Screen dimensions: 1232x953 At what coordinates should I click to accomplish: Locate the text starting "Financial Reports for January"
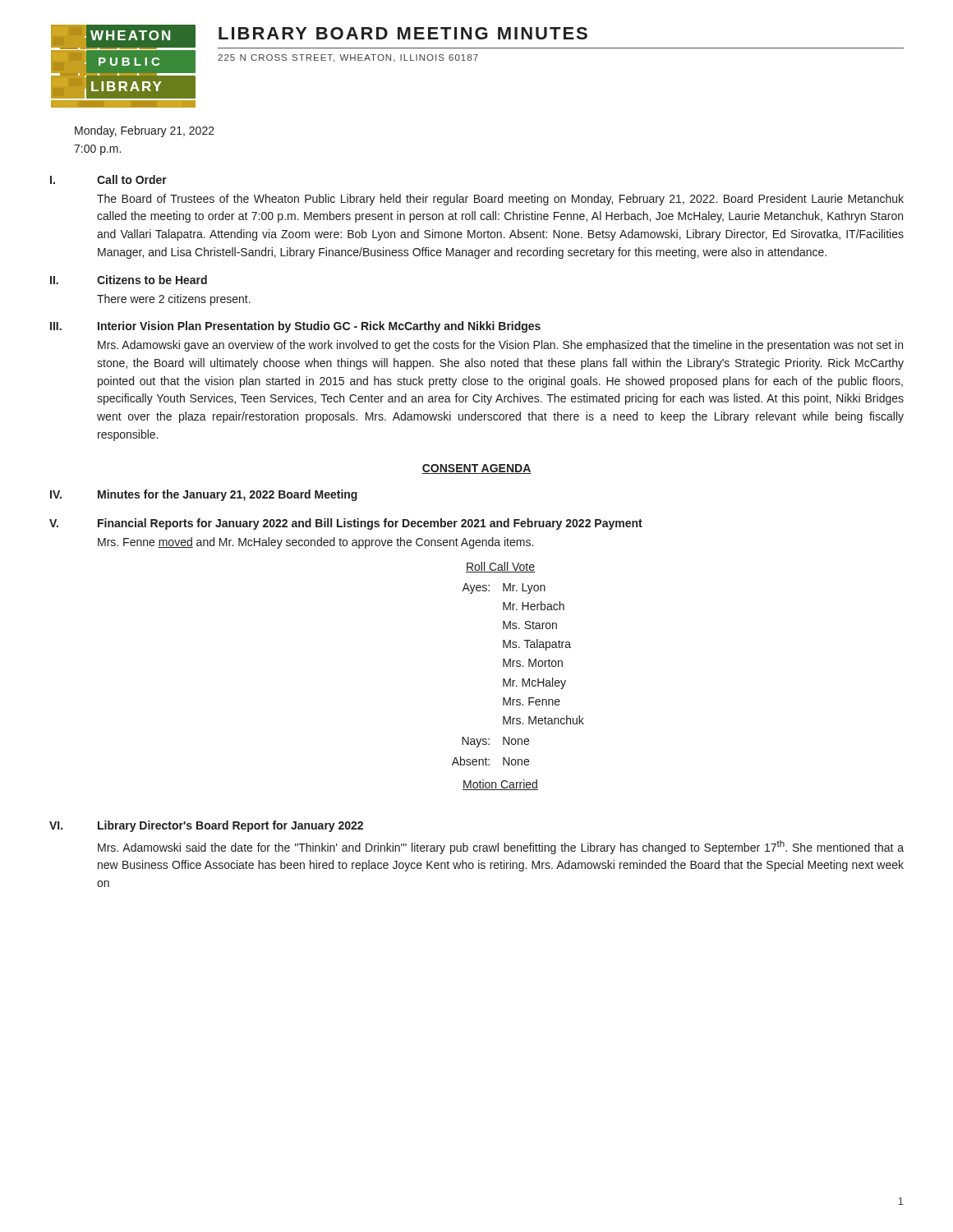coord(370,523)
